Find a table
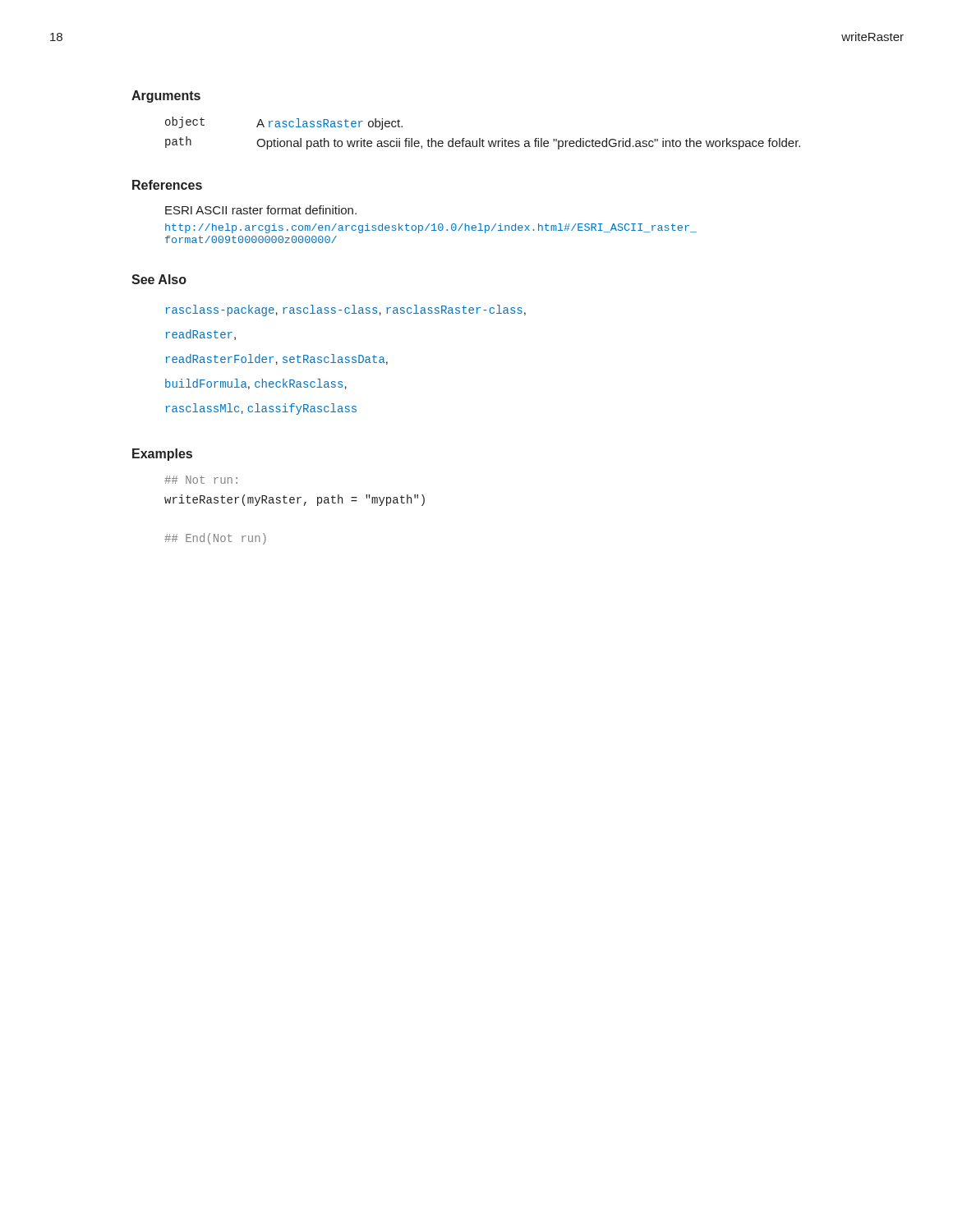This screenshot has height=1232, width=953. tap(518, 133)
